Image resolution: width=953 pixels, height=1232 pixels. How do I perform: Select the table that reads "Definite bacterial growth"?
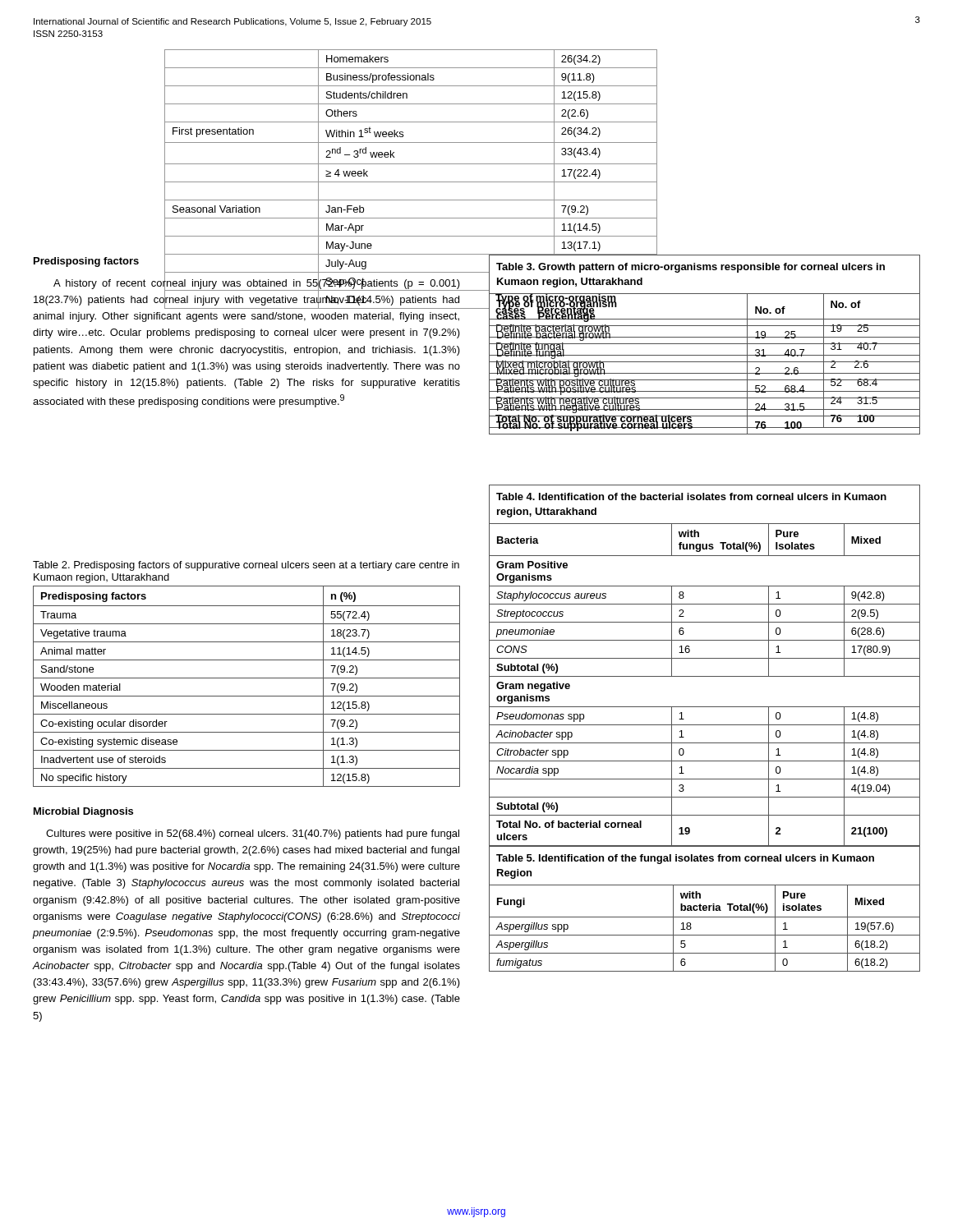point(704,341)
